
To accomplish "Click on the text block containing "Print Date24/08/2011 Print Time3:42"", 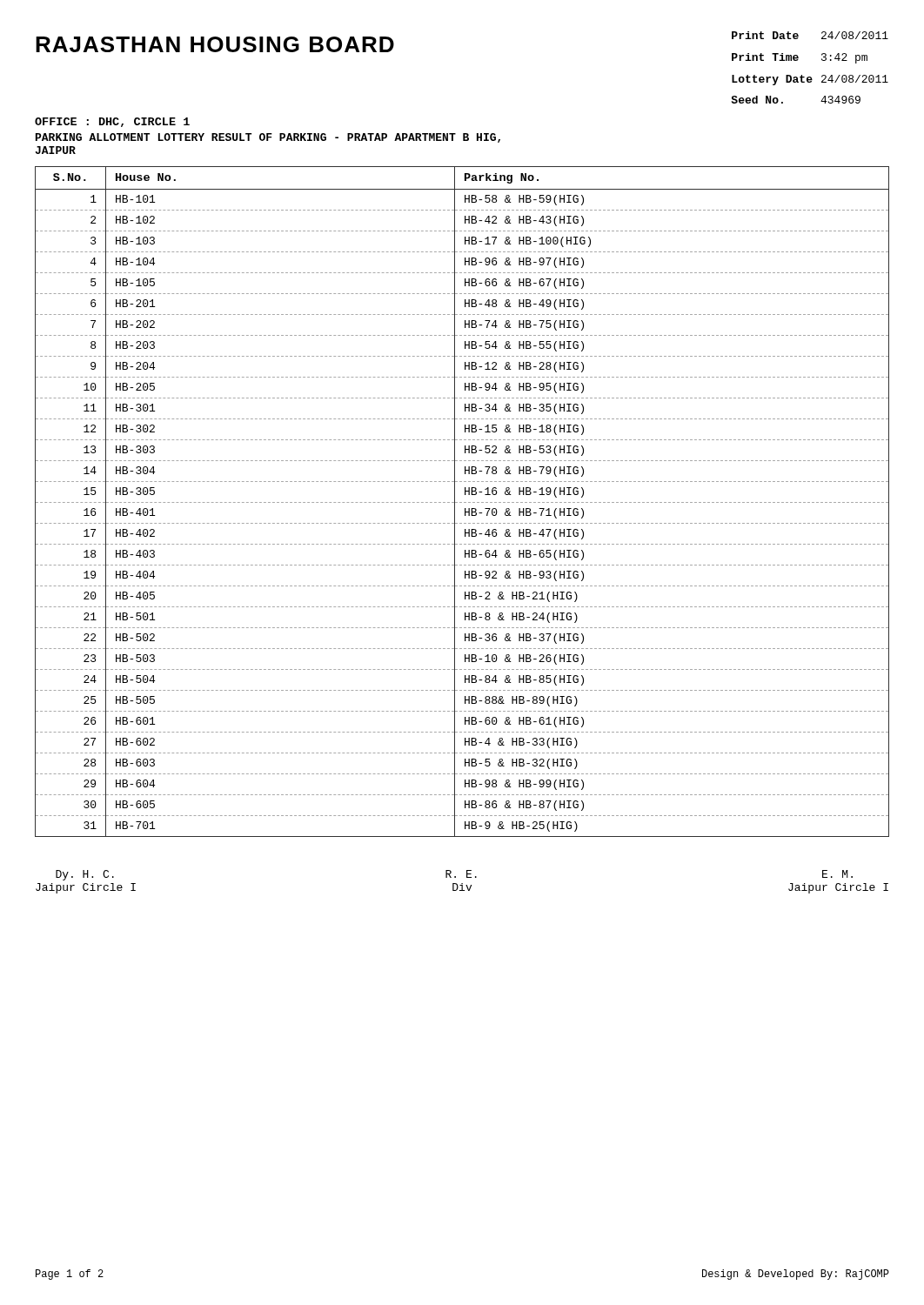I will pos(810,69).
